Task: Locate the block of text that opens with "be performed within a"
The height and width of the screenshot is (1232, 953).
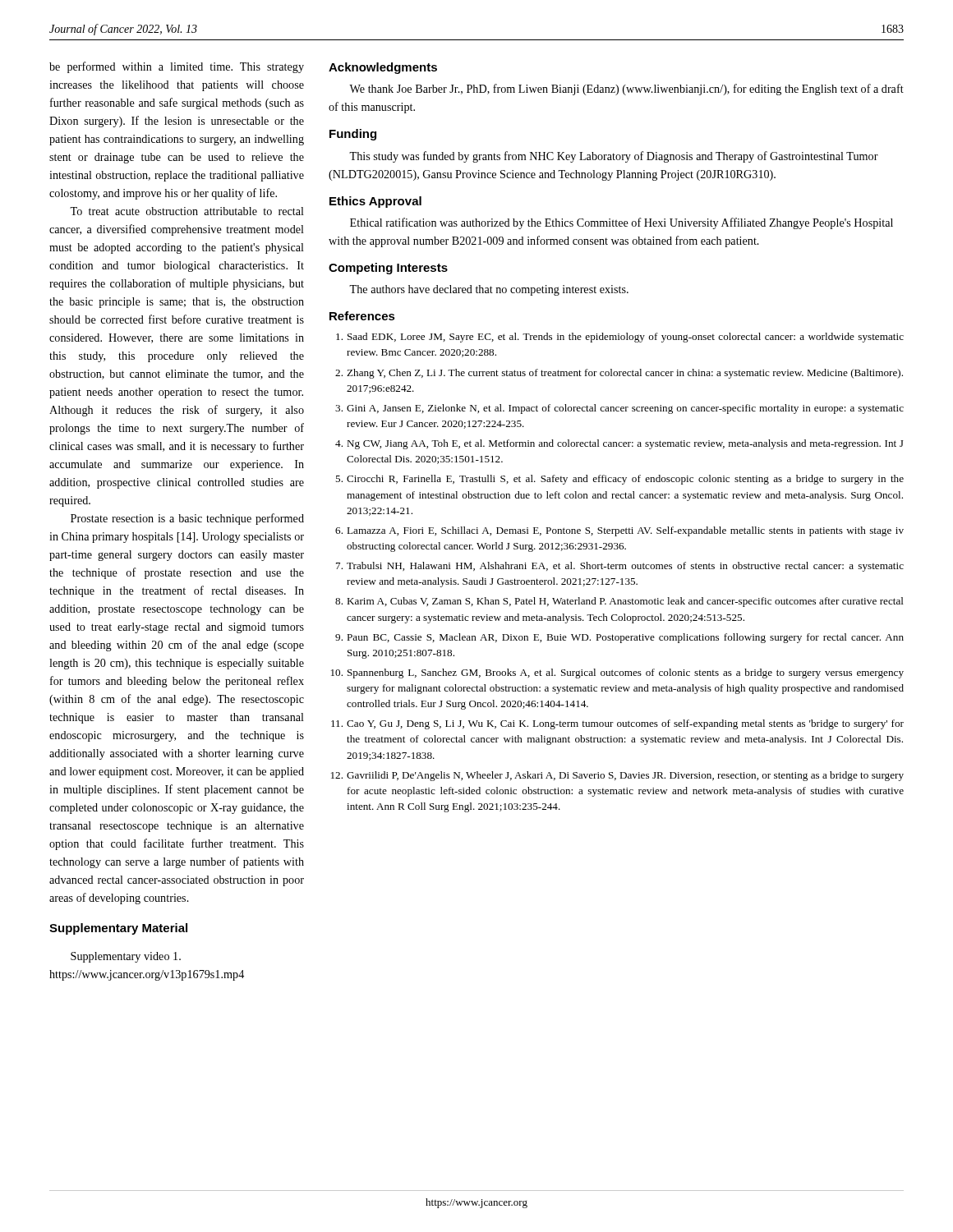Action: [x=177, y=482]
